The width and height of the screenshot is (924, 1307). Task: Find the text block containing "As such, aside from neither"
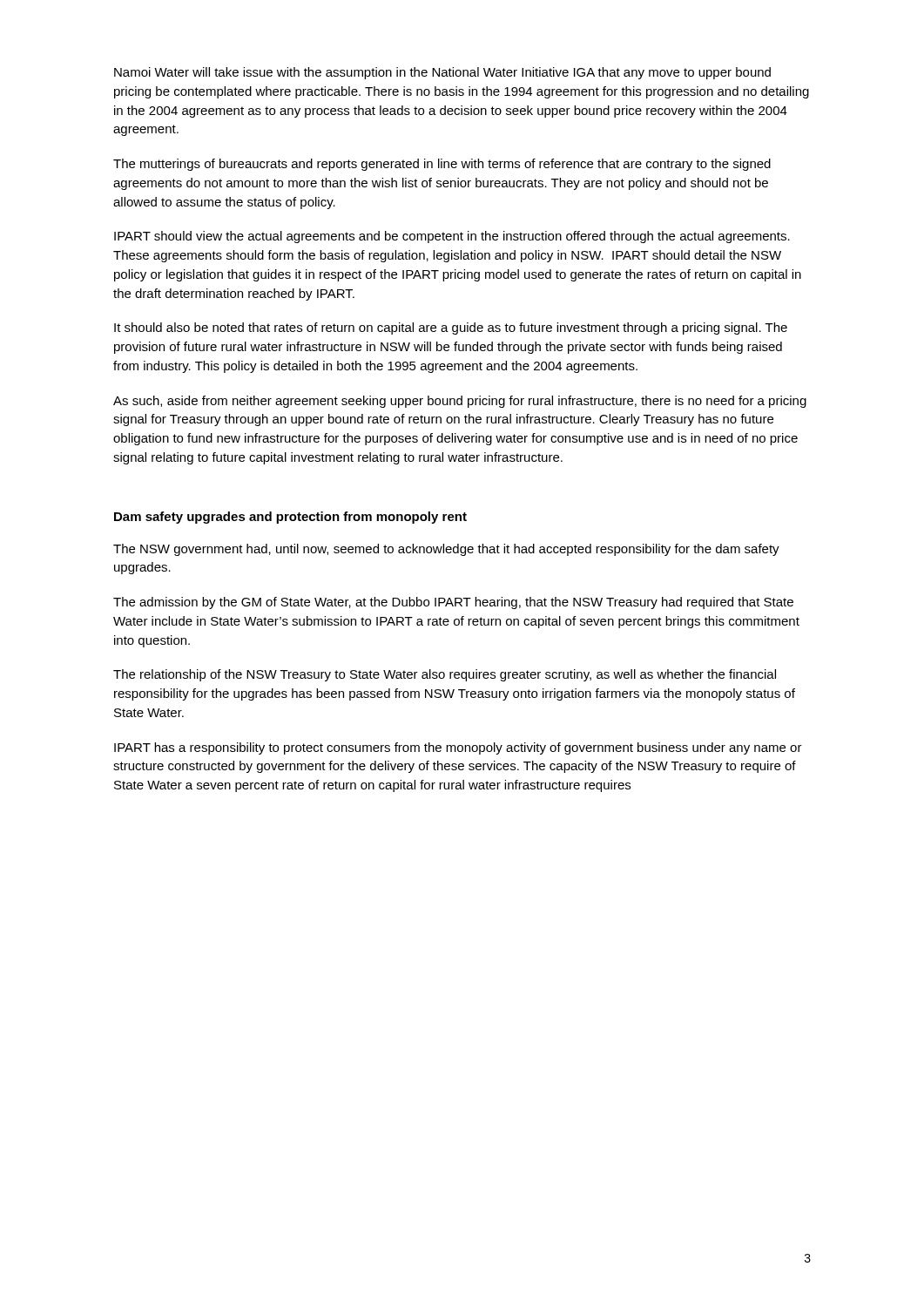click(460, 428)
